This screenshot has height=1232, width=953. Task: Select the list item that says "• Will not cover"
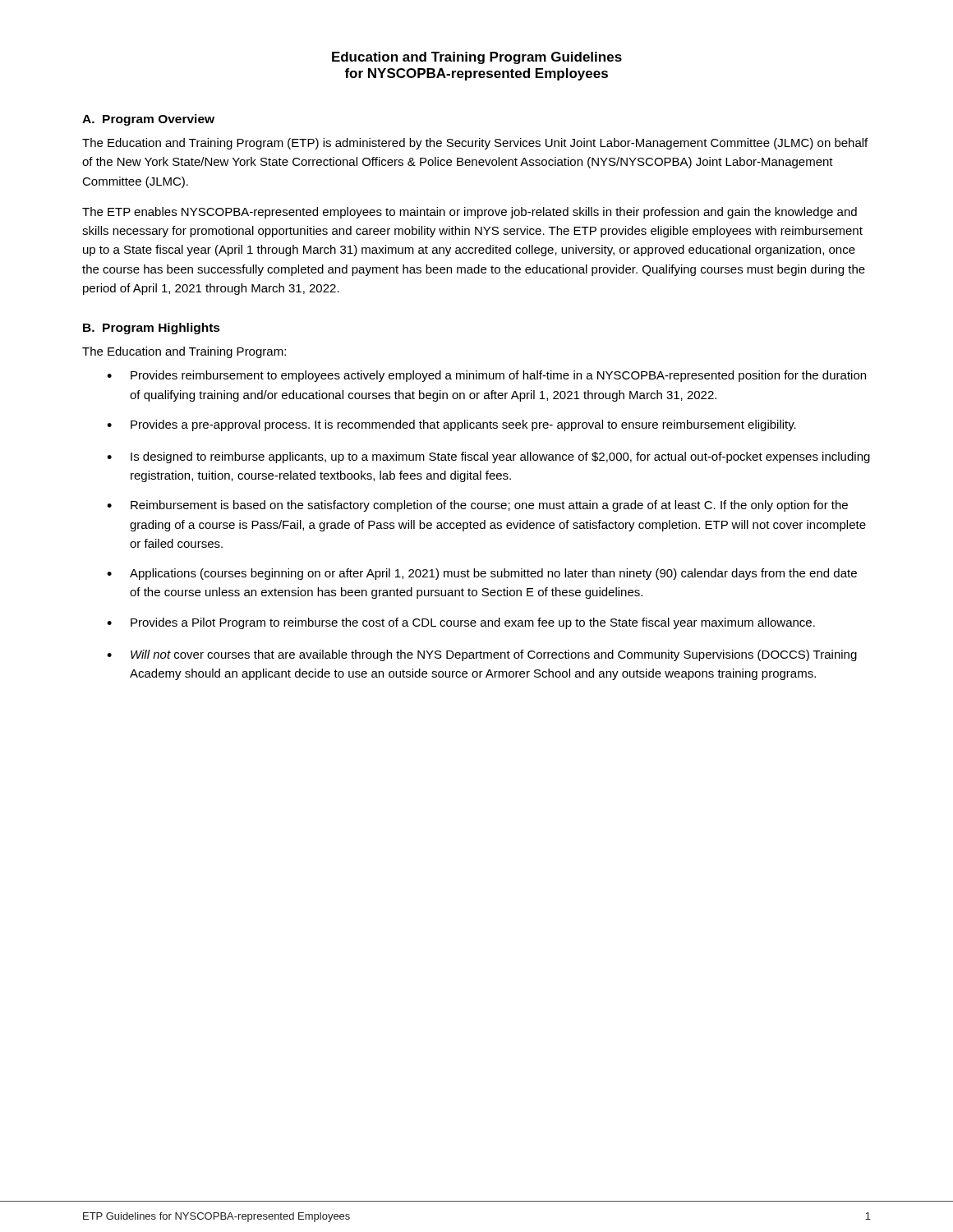point(489,664)
